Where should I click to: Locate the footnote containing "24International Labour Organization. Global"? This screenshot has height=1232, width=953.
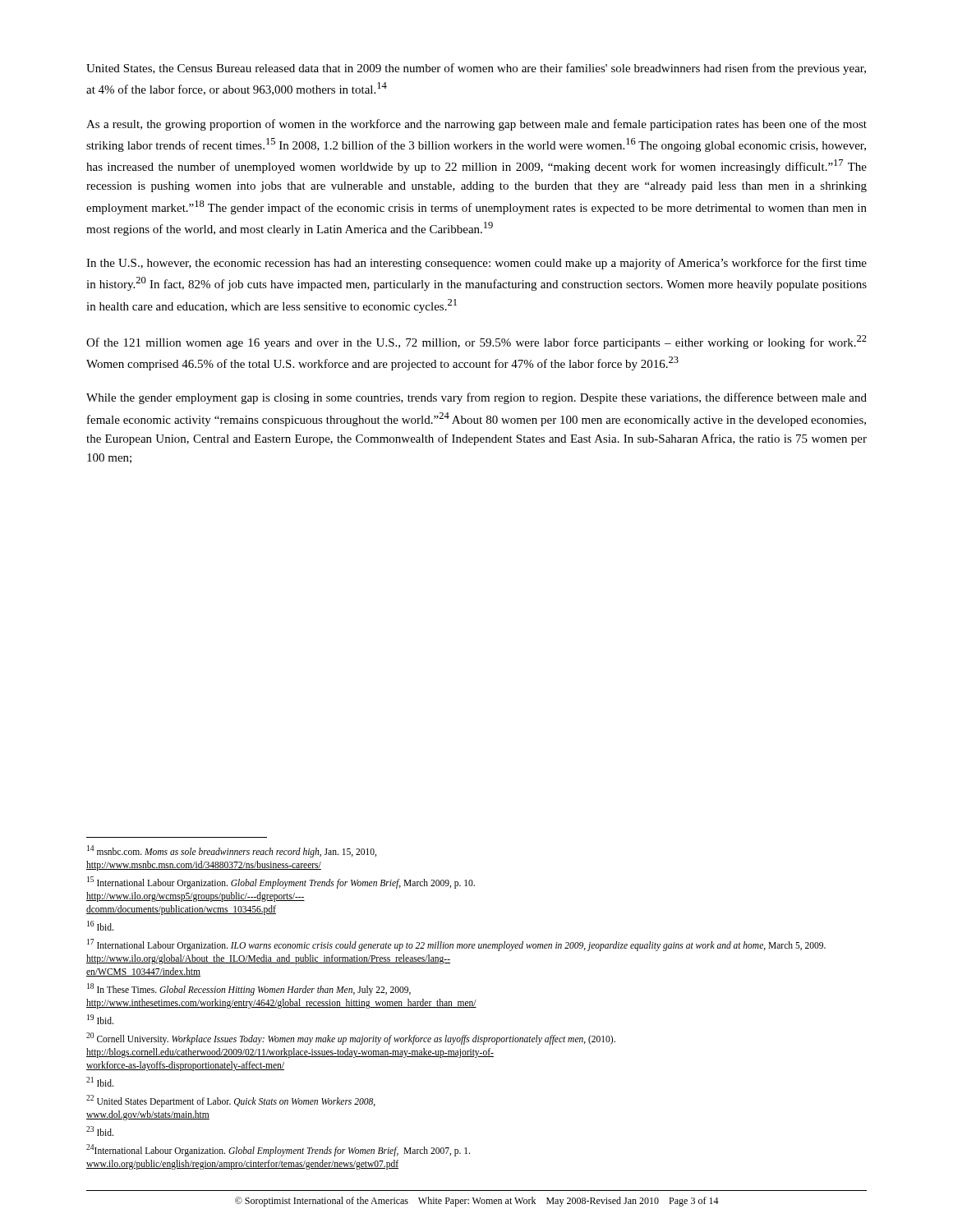point(278,1156)
